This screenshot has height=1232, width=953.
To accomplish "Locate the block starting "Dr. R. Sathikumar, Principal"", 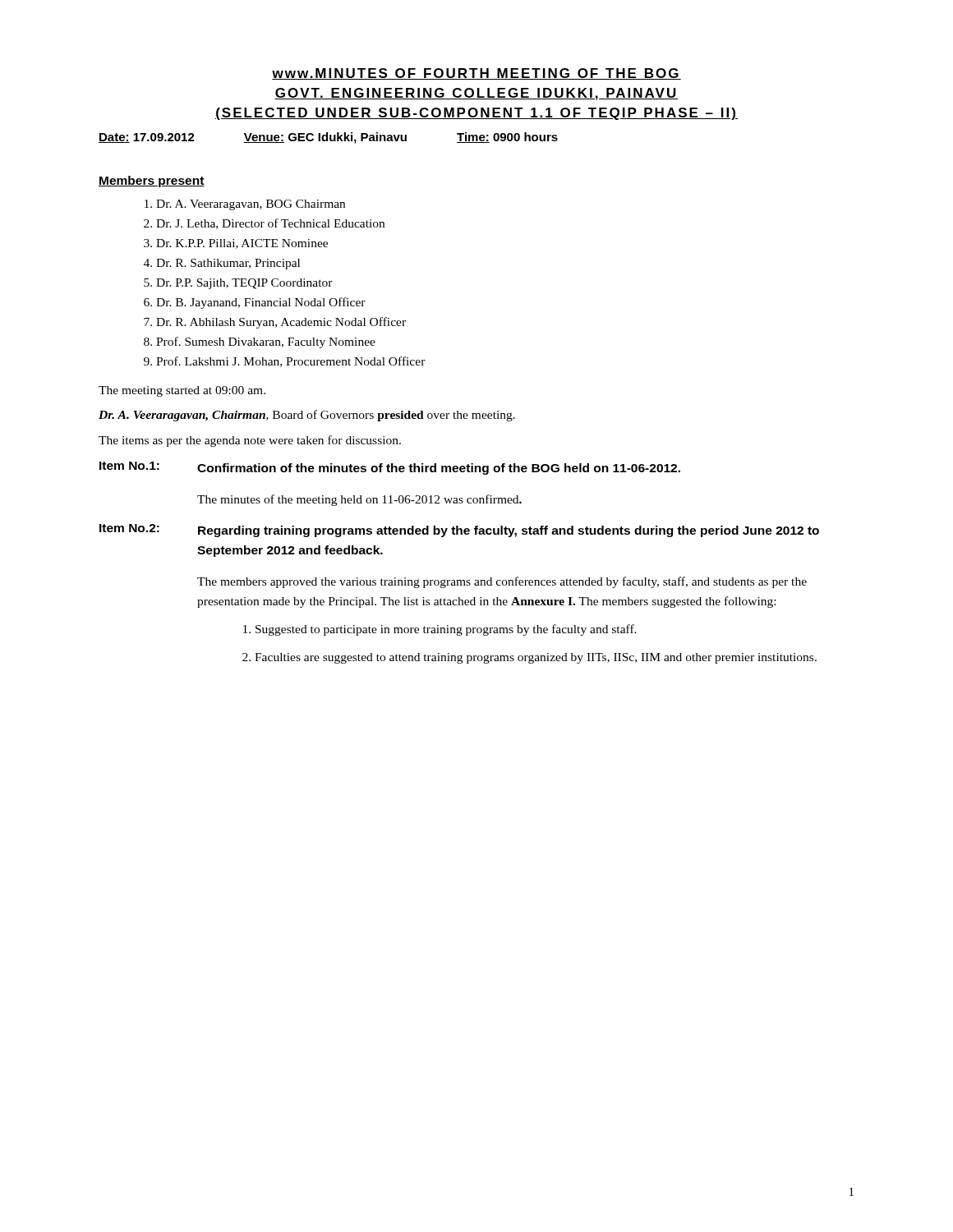I will click(228, 262).
